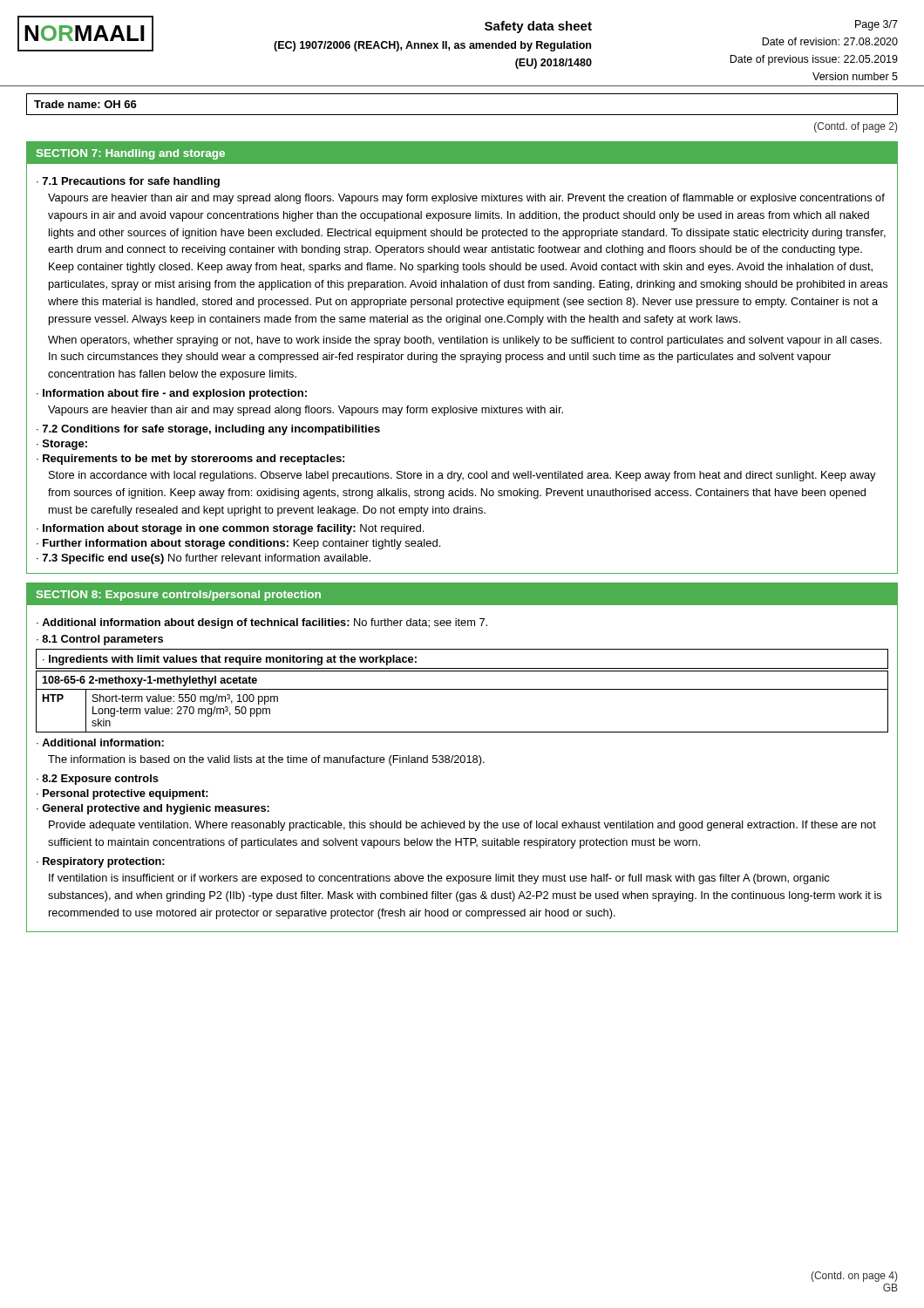Click the passage that begins "· Information about fire -"
924x1308 pixels.
tap(172, 393)
